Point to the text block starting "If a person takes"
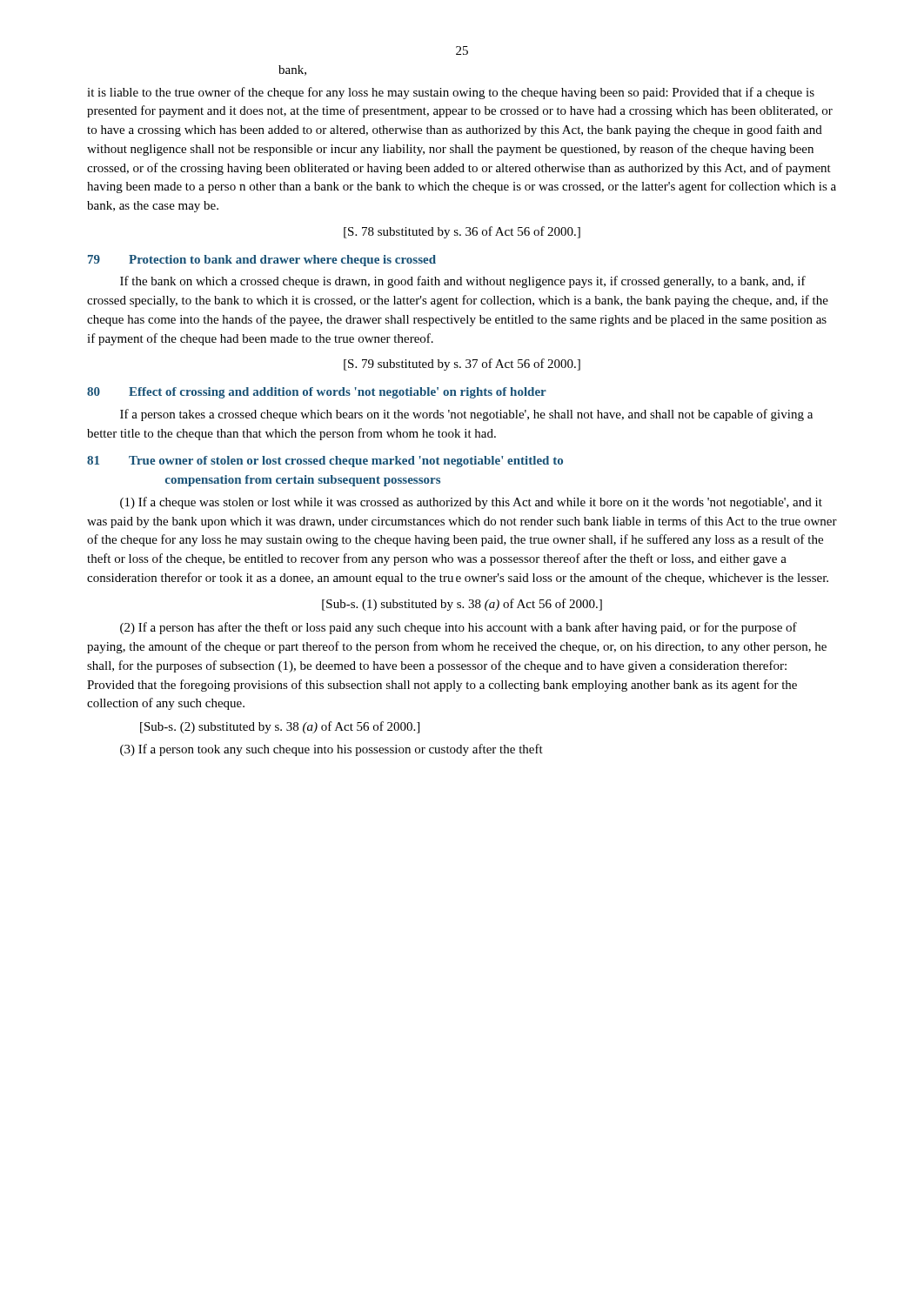Image resolution: width=924 pixels, height=1305 pixels. click(462, 424)
